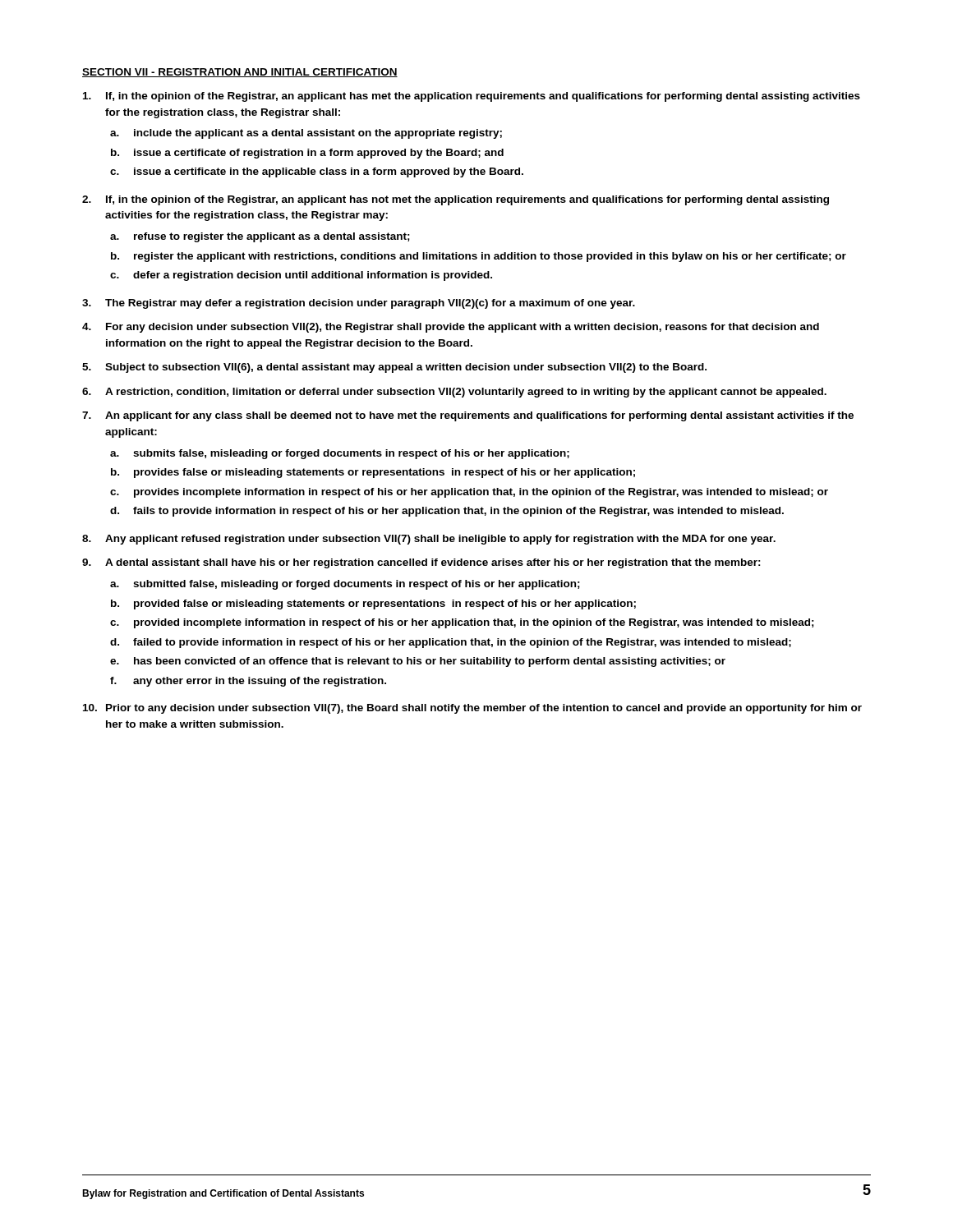Find the list item that says "The Registrar may defer a registration"
Image resolution: width=953 pixels, height=1232 pixels.
point(488,303)
